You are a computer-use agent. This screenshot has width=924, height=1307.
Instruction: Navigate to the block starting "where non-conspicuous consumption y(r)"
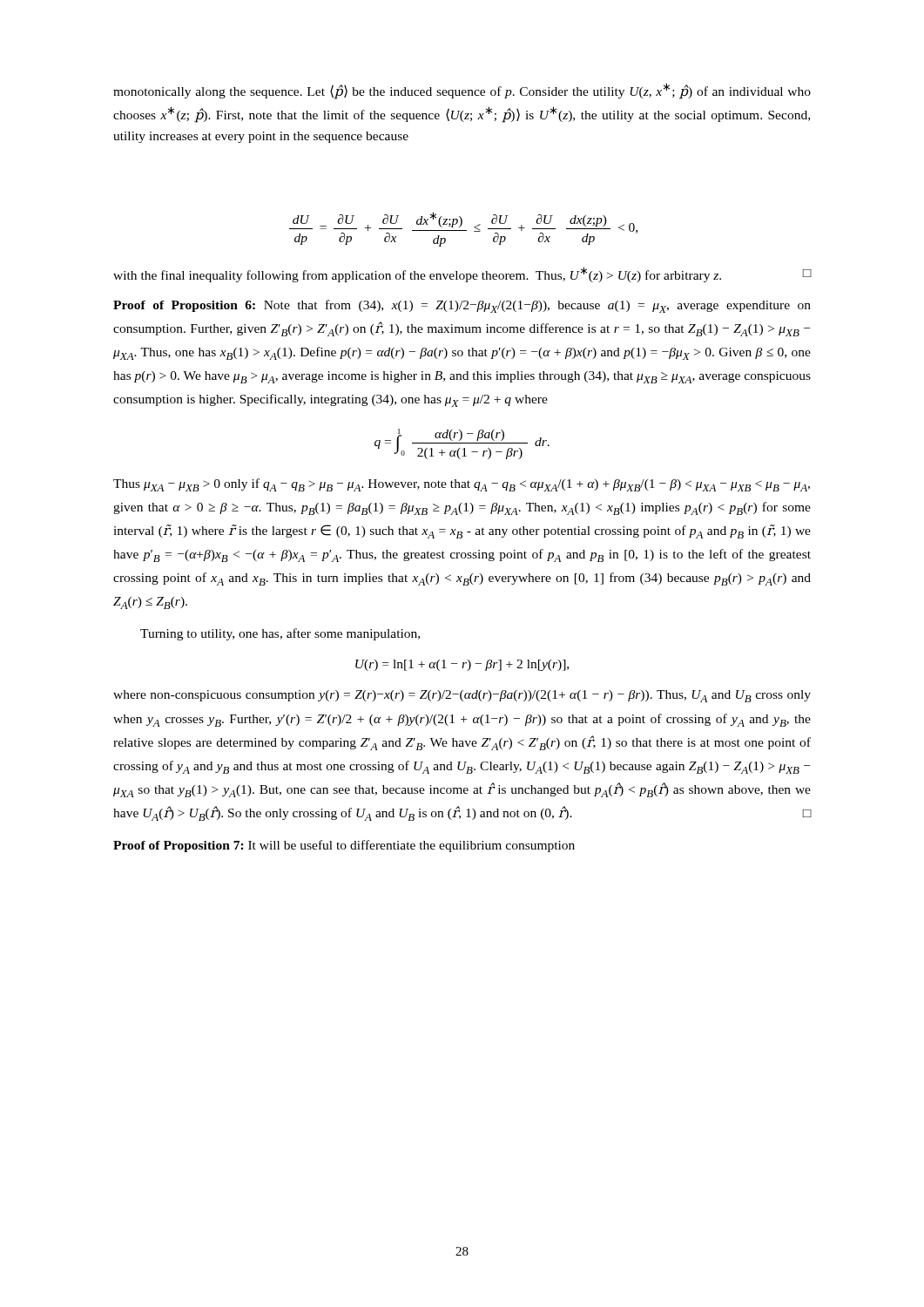tap(462, 755)
